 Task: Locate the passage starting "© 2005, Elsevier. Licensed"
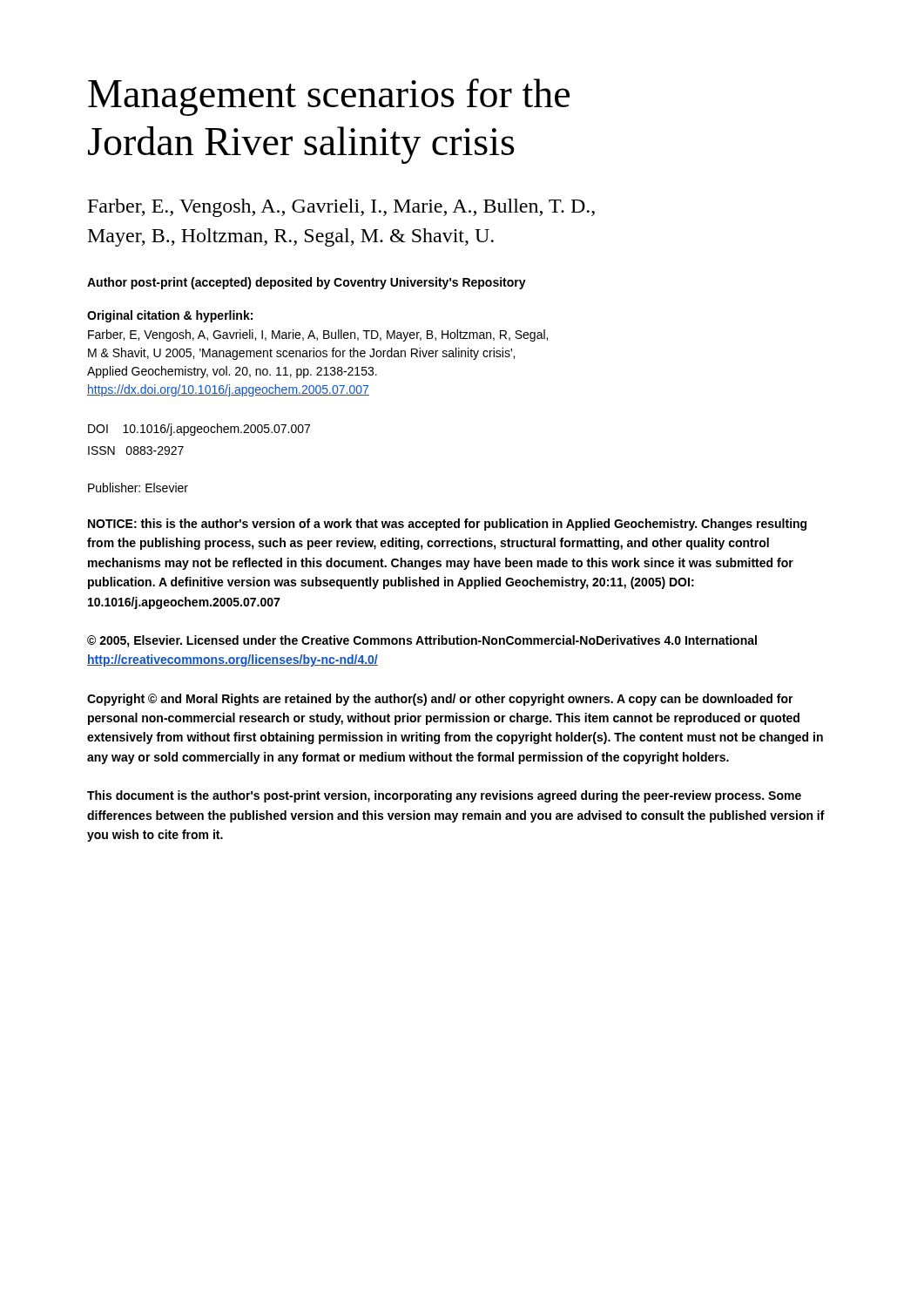click(x=462, y=650)
